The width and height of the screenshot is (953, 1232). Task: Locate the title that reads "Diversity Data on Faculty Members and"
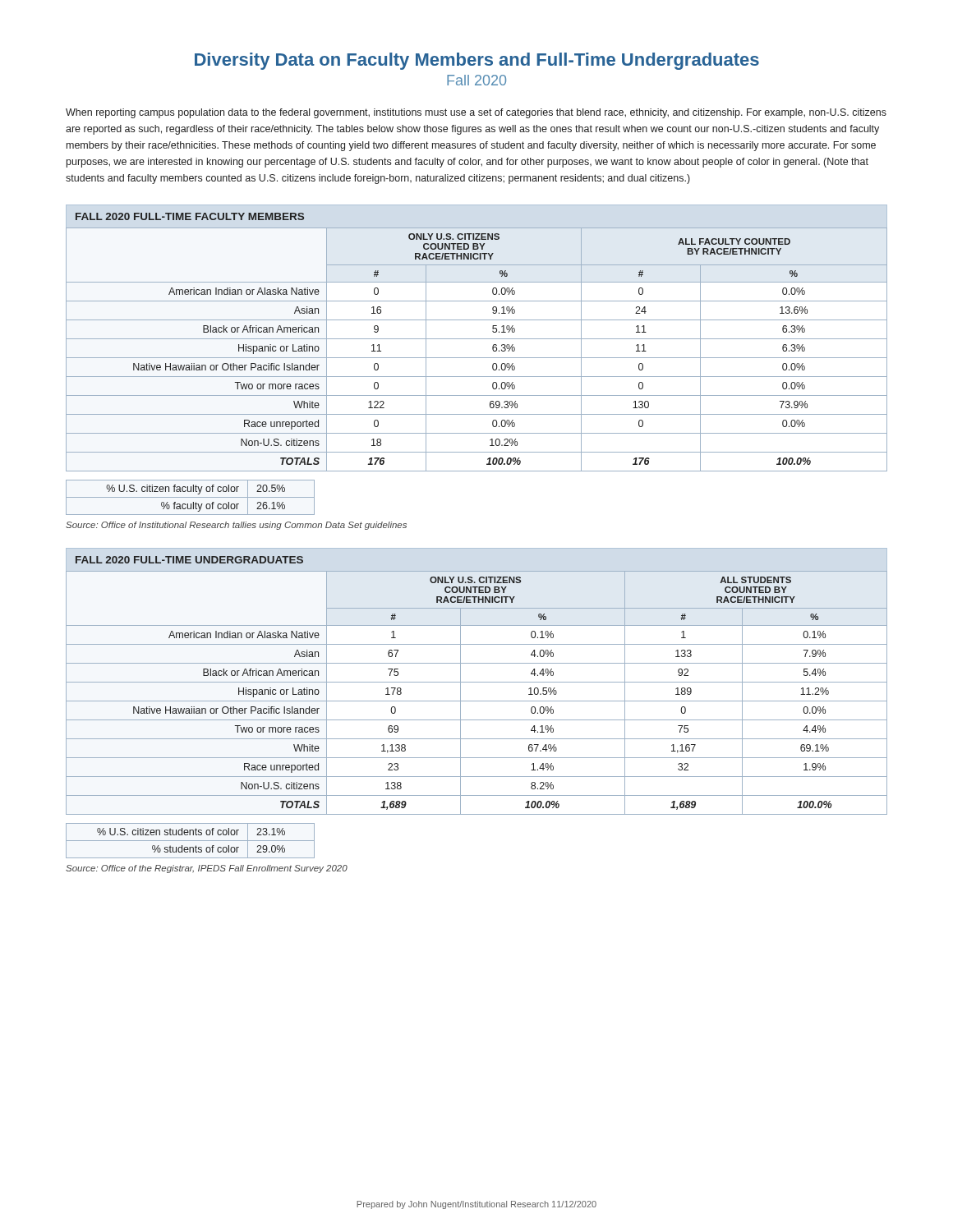click(476, 69)
